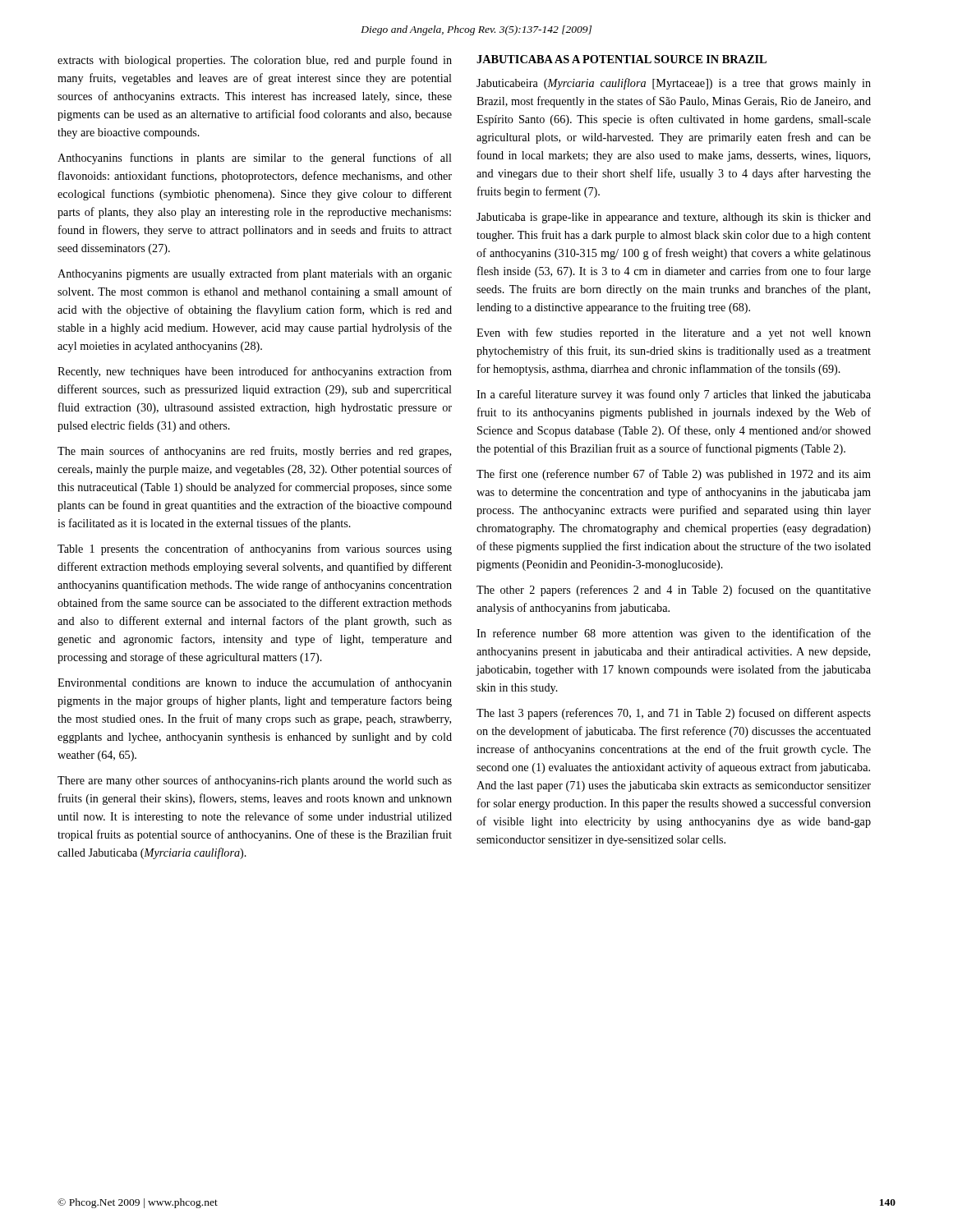
Task: Locate the block of text that opens with "Even with few"
Action: 674,351
